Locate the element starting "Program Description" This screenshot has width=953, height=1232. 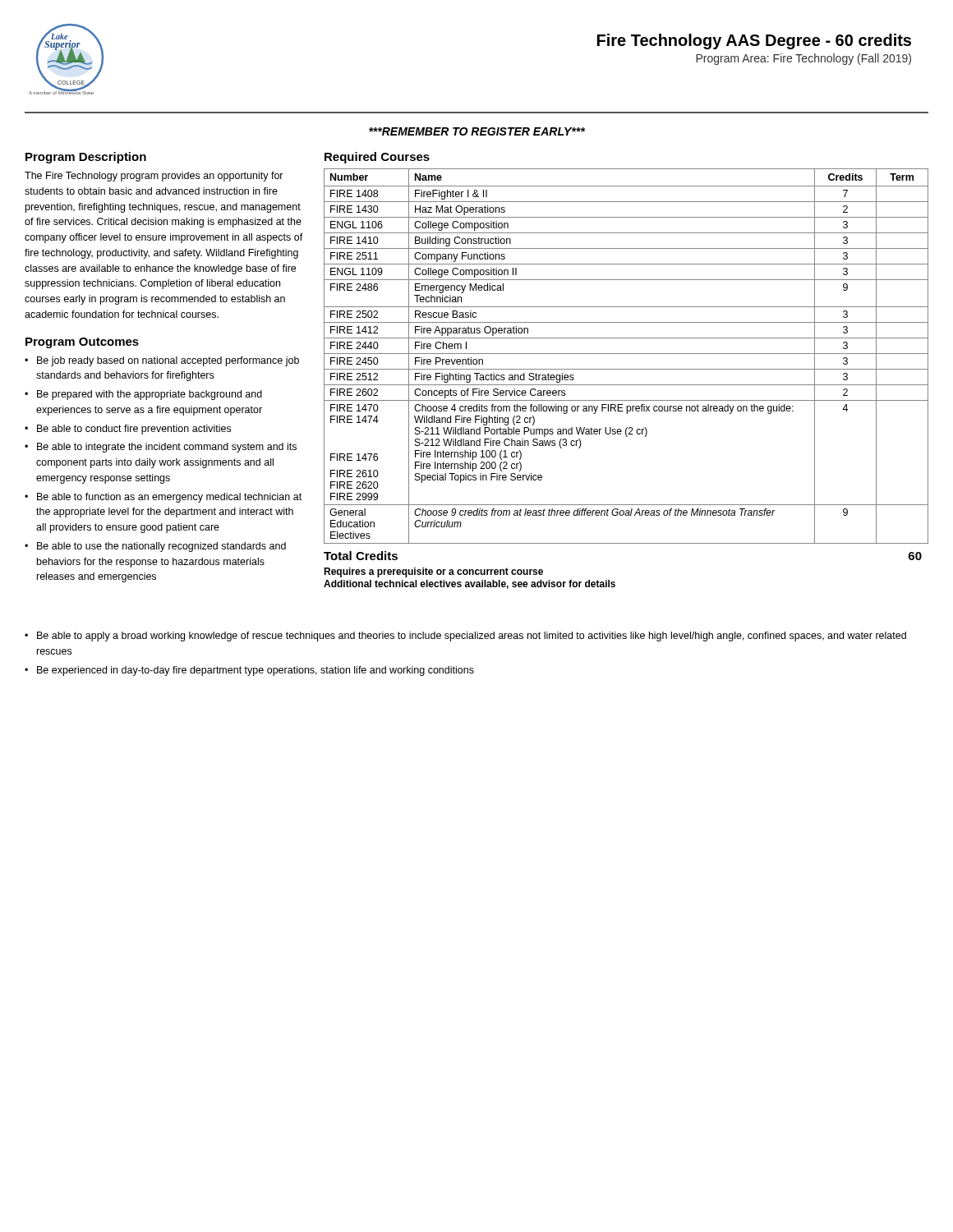(86, 156)
